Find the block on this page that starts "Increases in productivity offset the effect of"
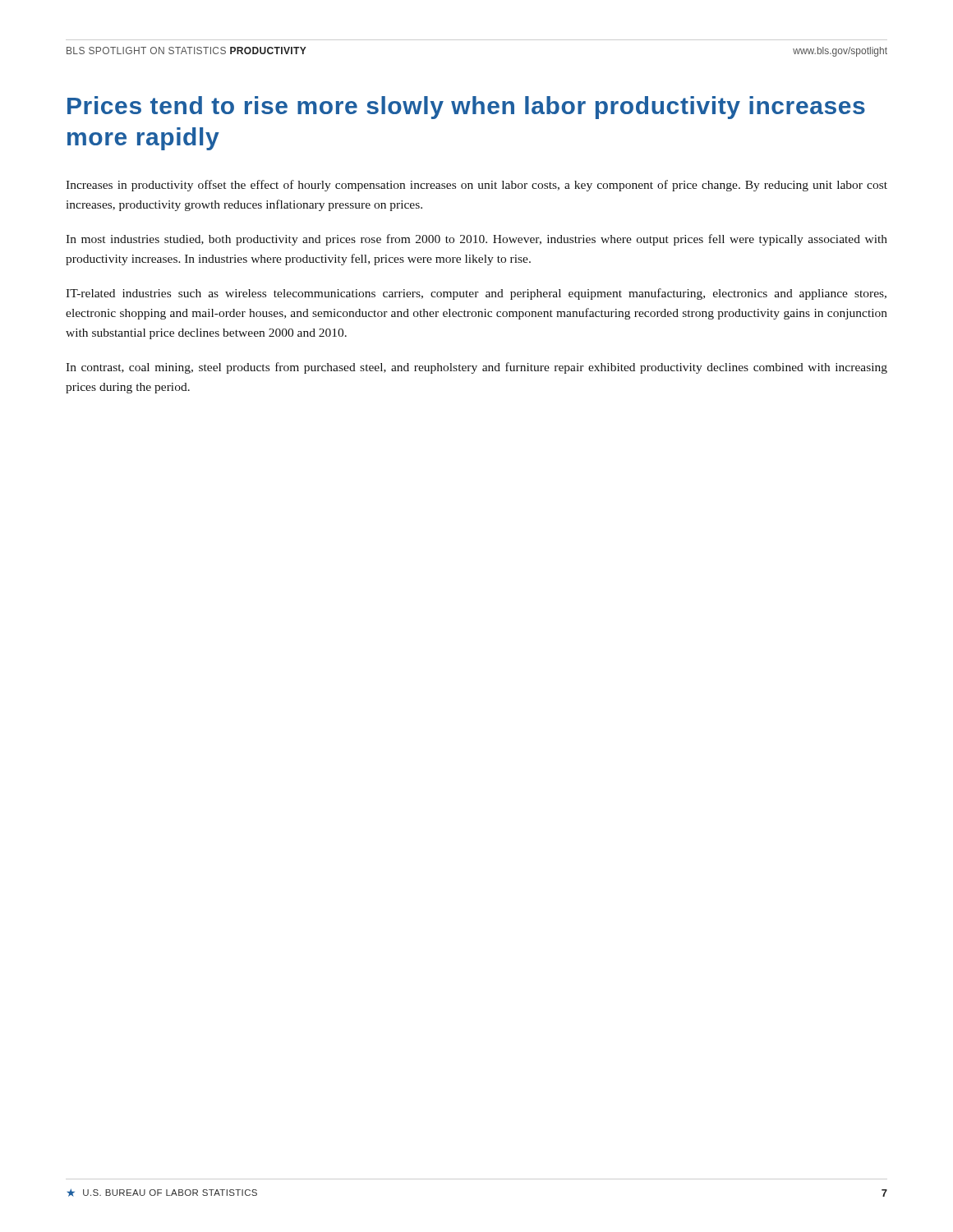The image size is (953, 1232). point(476,194)
